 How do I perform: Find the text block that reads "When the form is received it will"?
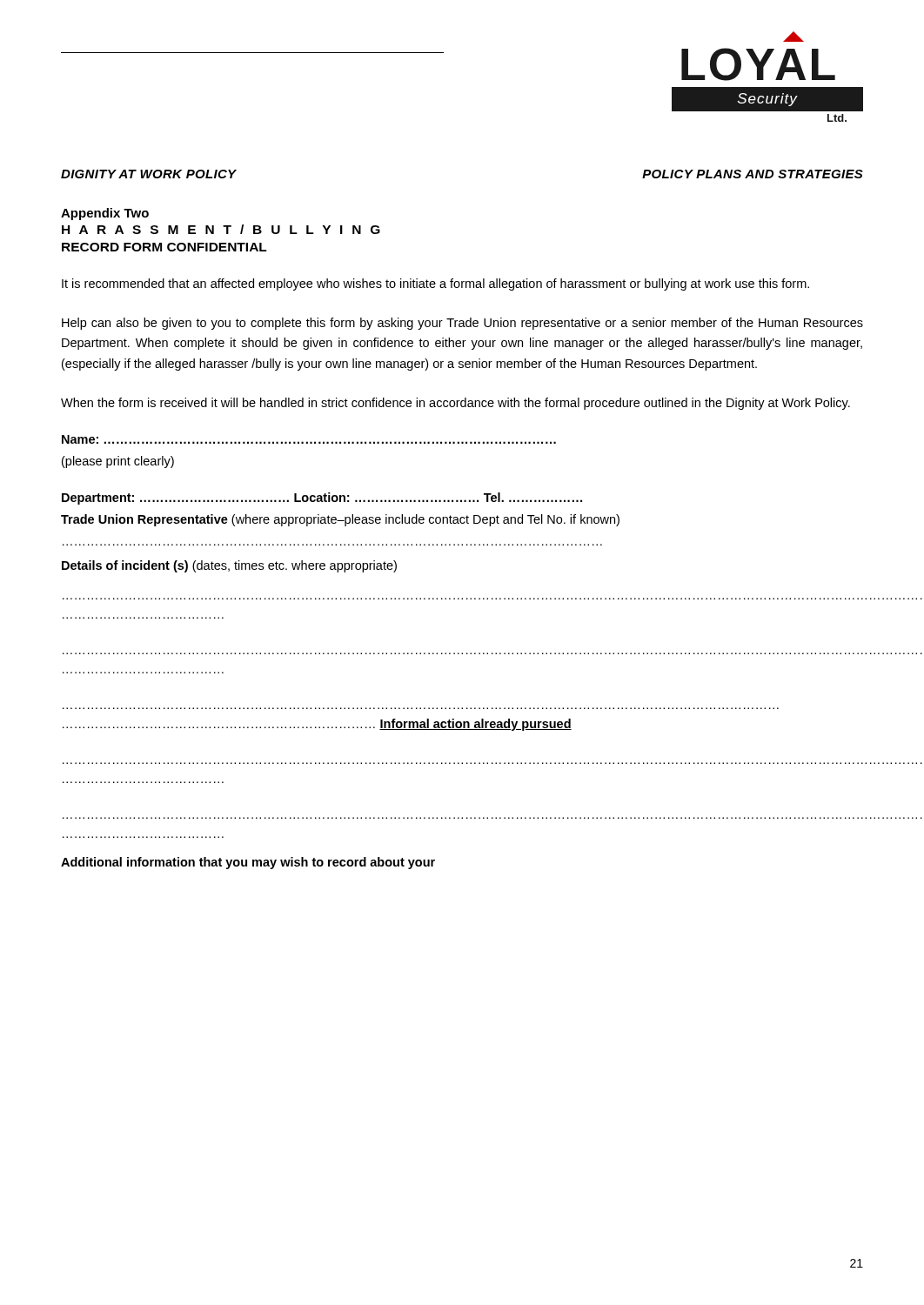click(456, 403)
